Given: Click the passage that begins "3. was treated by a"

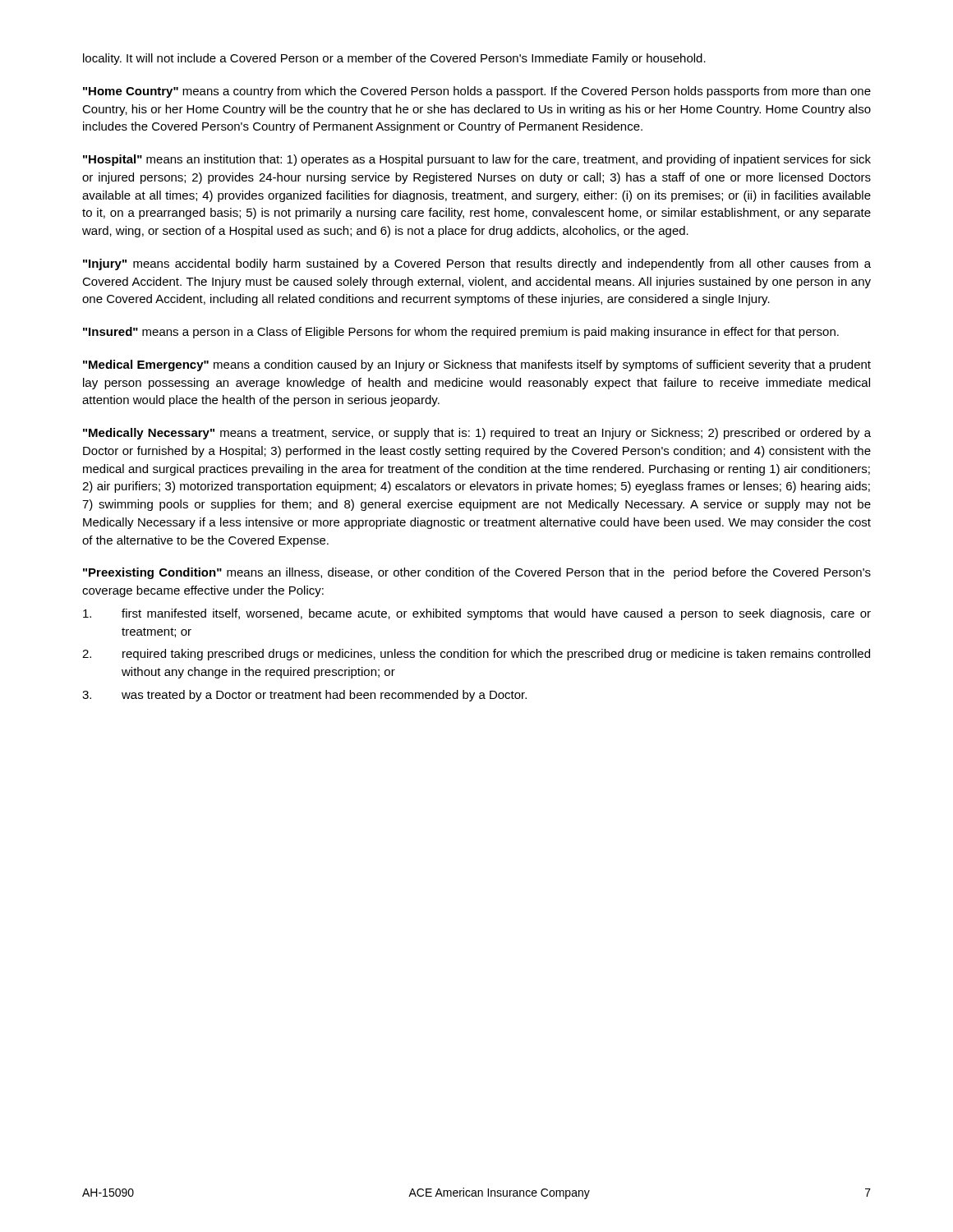Looking at the screenshot, I should [476, 695].
